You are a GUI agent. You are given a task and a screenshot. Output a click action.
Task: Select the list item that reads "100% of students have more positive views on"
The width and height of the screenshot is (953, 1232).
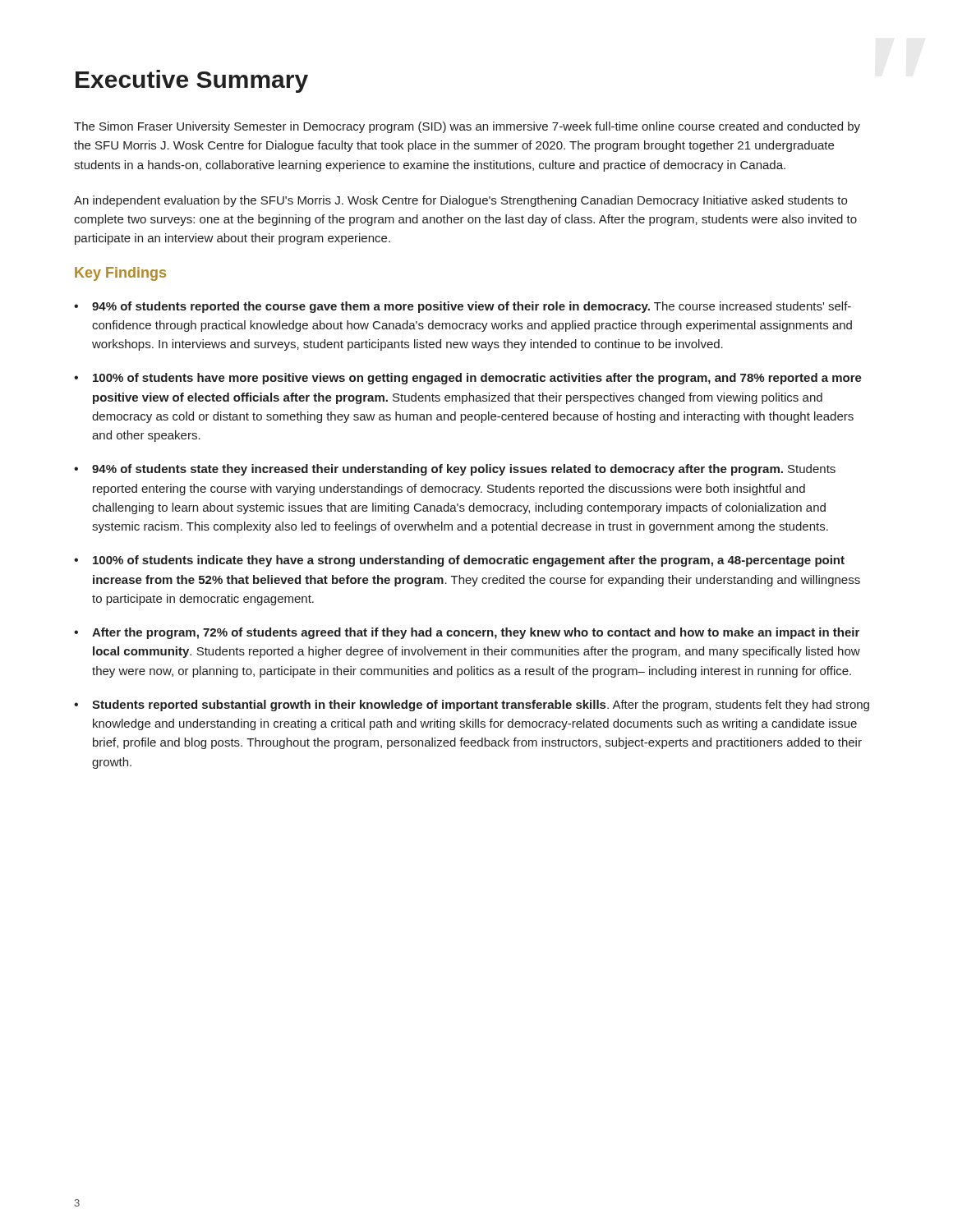coord(477,406)
